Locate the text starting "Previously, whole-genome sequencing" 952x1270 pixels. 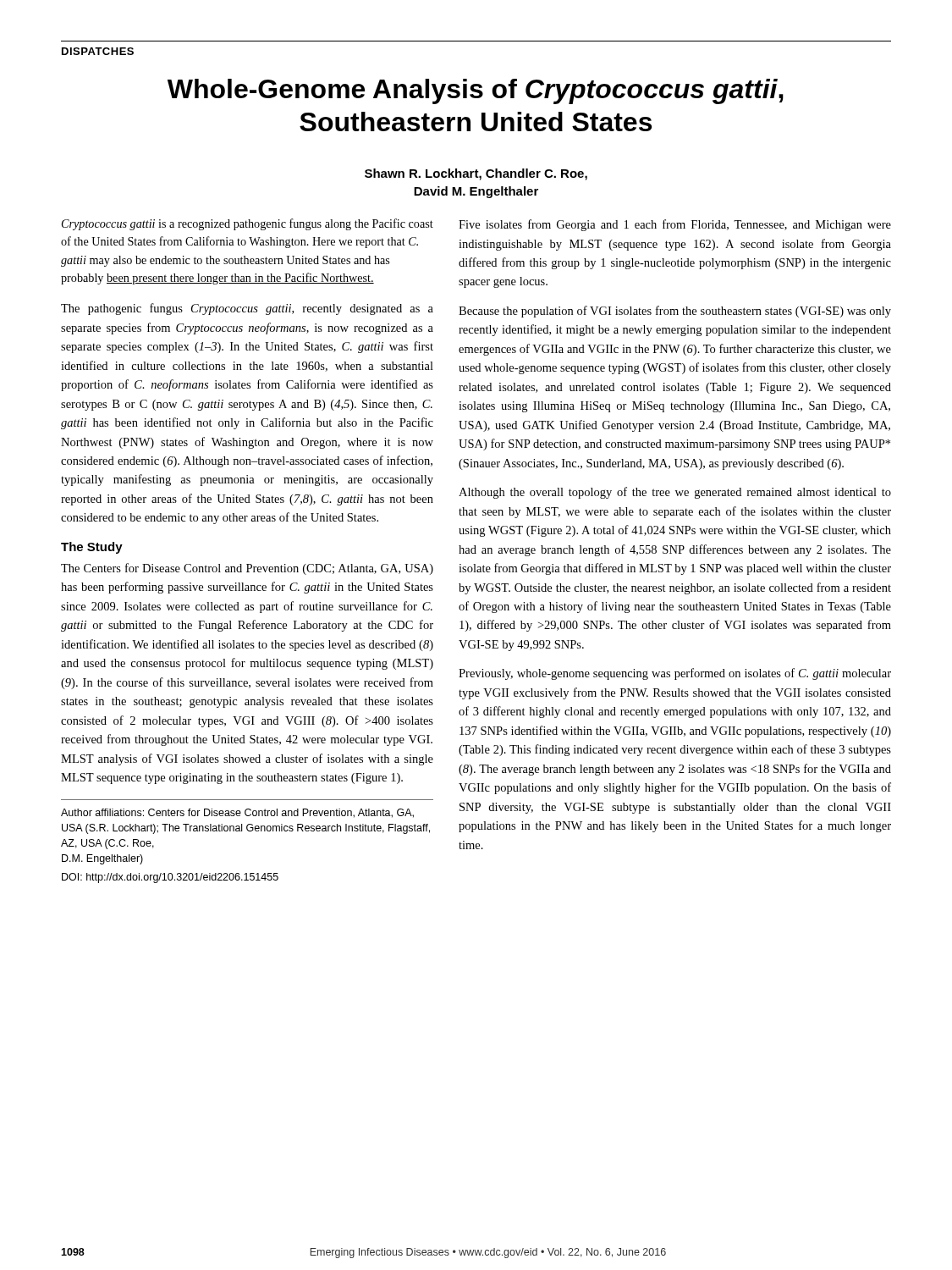[675, 759]
